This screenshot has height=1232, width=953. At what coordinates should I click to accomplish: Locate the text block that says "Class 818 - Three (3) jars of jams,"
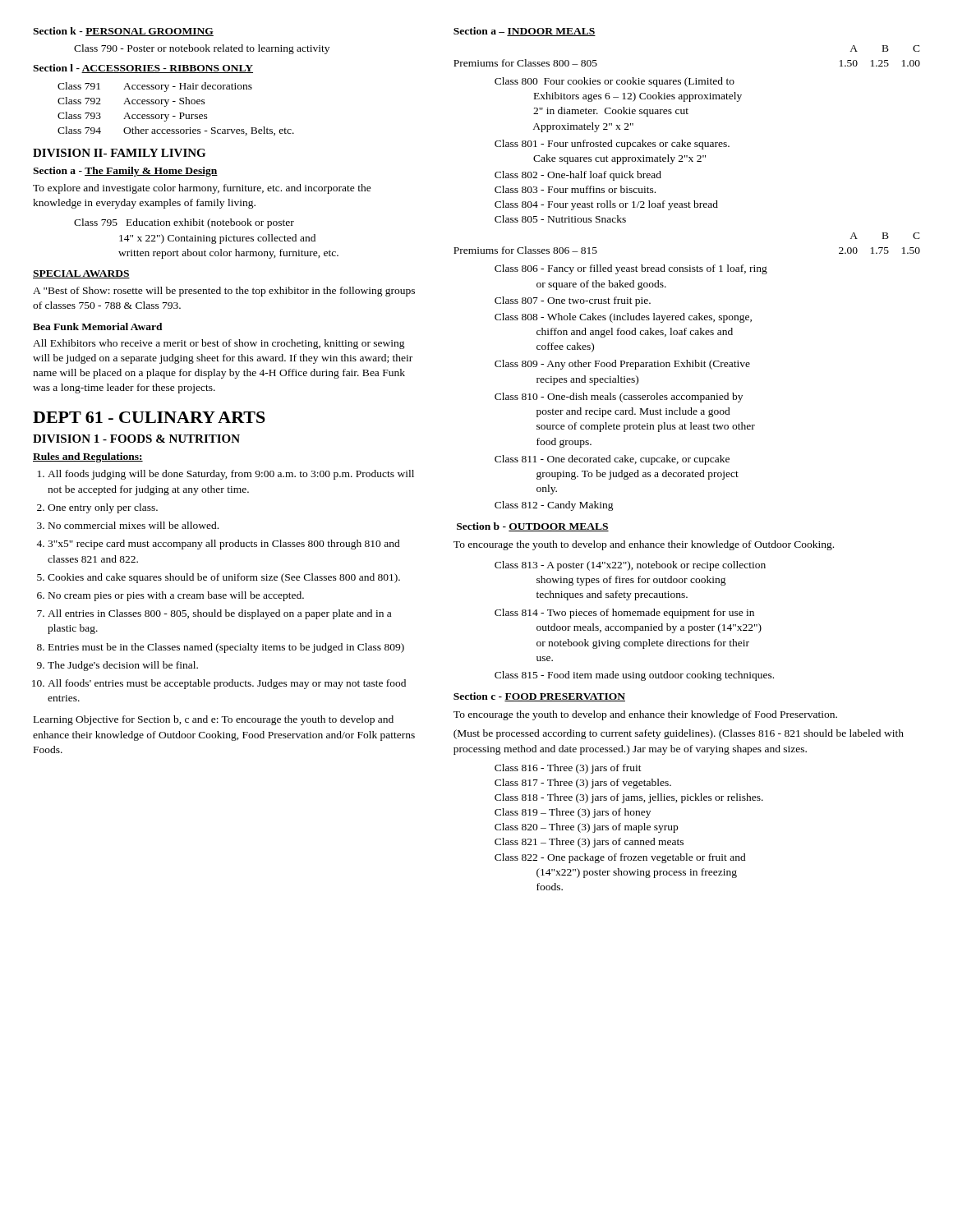(x=629, y=797)
